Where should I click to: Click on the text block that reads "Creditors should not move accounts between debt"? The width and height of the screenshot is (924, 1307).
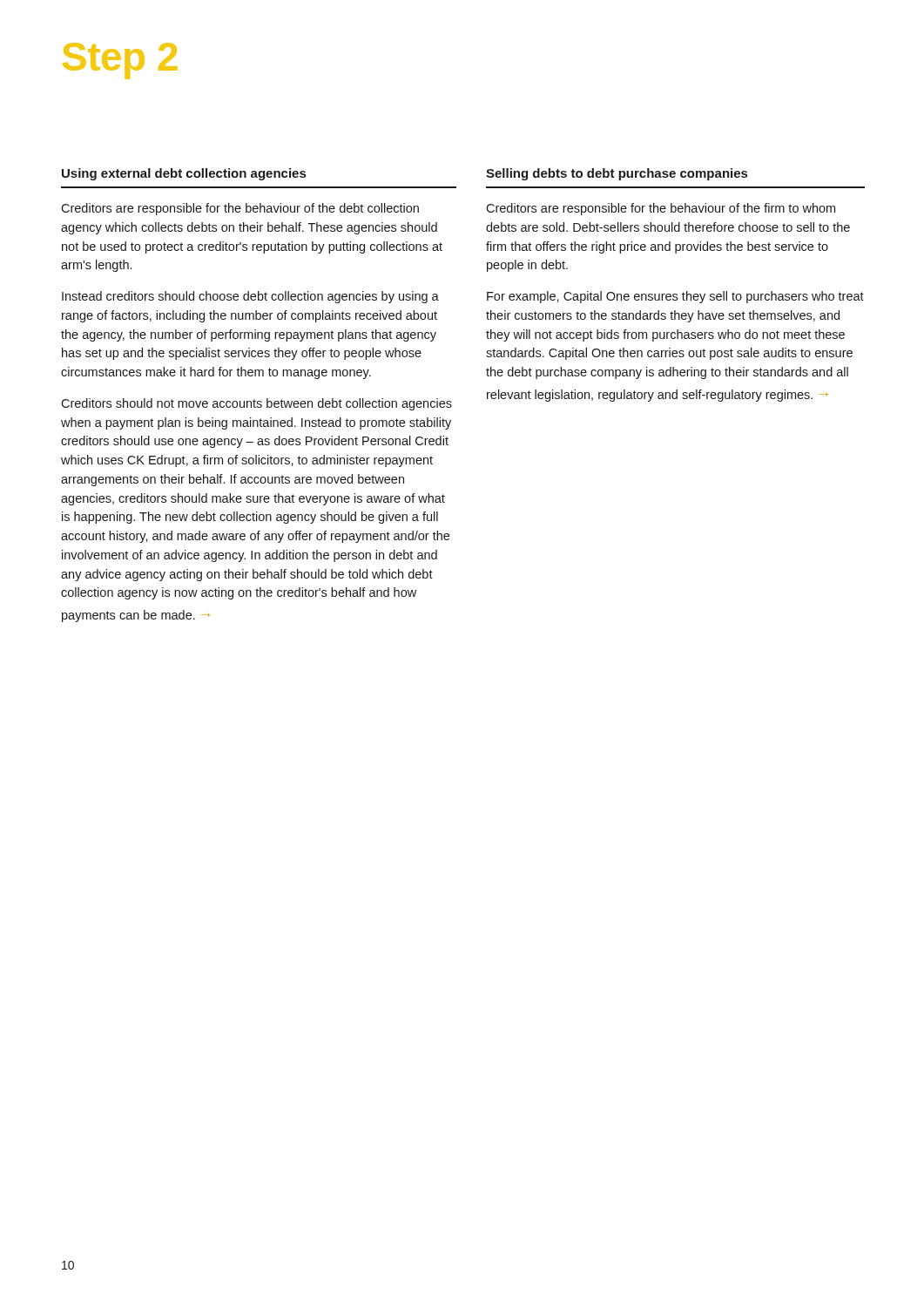(x=256, y=511)
